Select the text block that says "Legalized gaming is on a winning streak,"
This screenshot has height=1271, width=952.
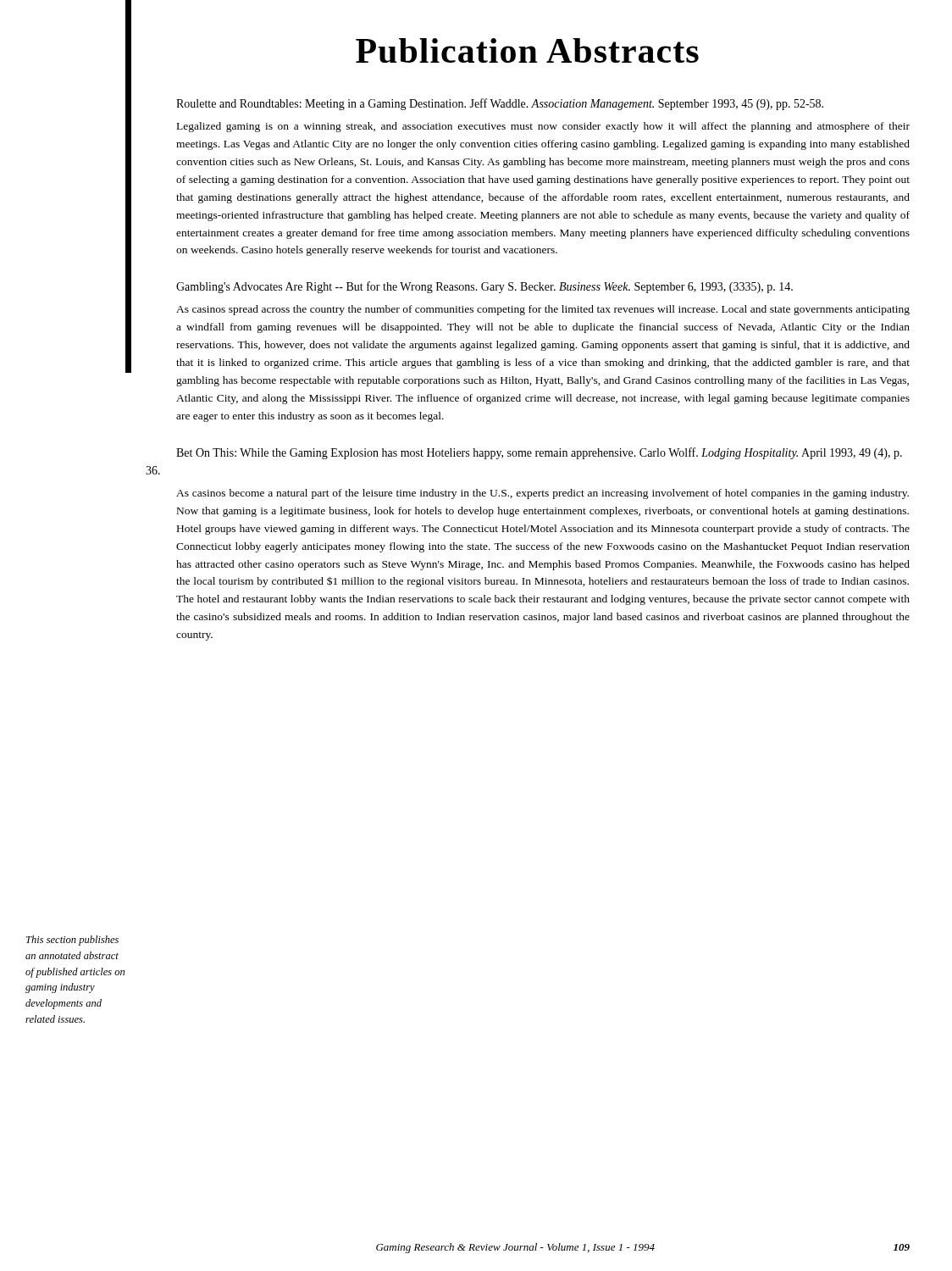pyautogui.click(x=543, y=188)
